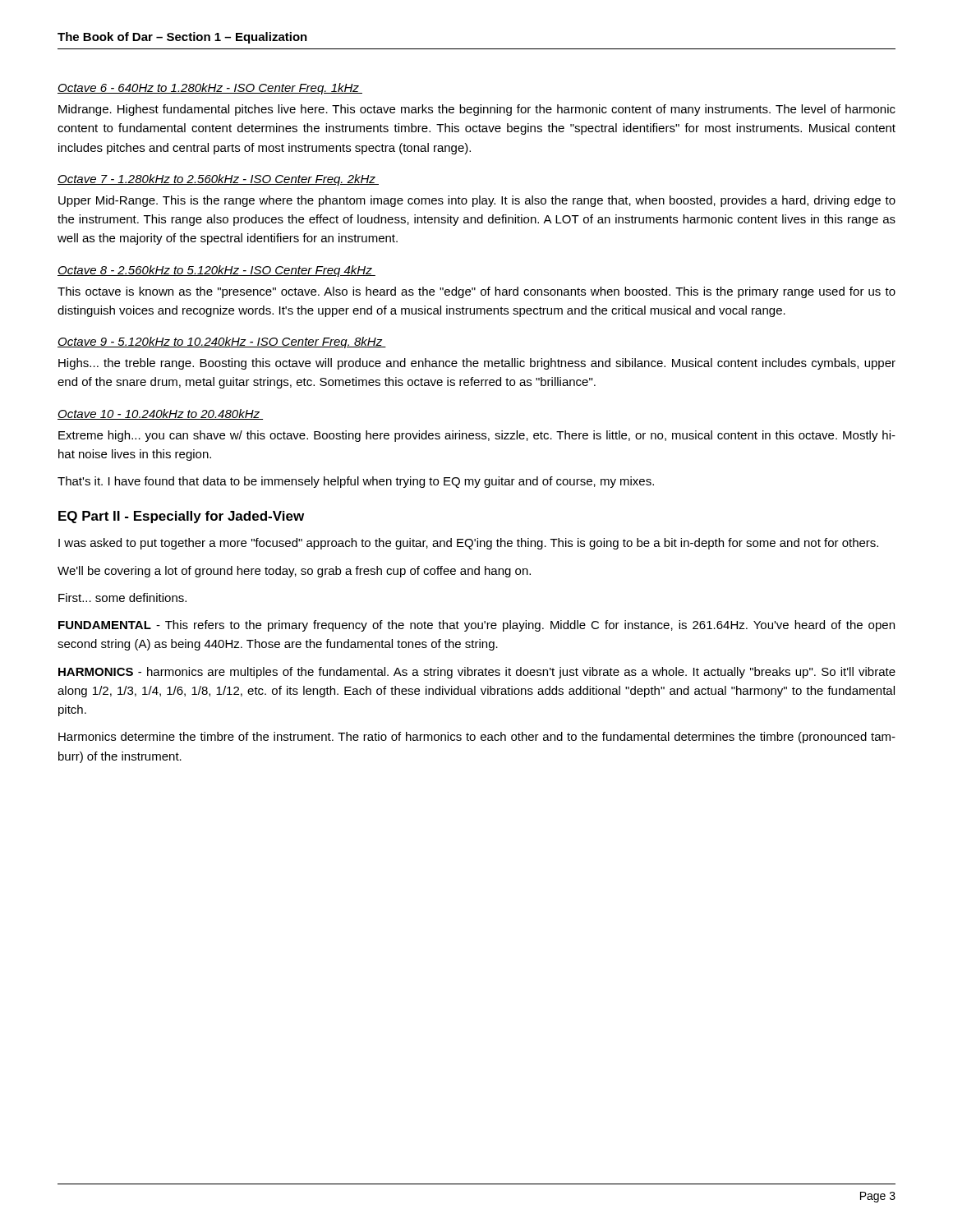Point to the block beginning "Highs... the treble range. Boosting this"

(476, 372)
